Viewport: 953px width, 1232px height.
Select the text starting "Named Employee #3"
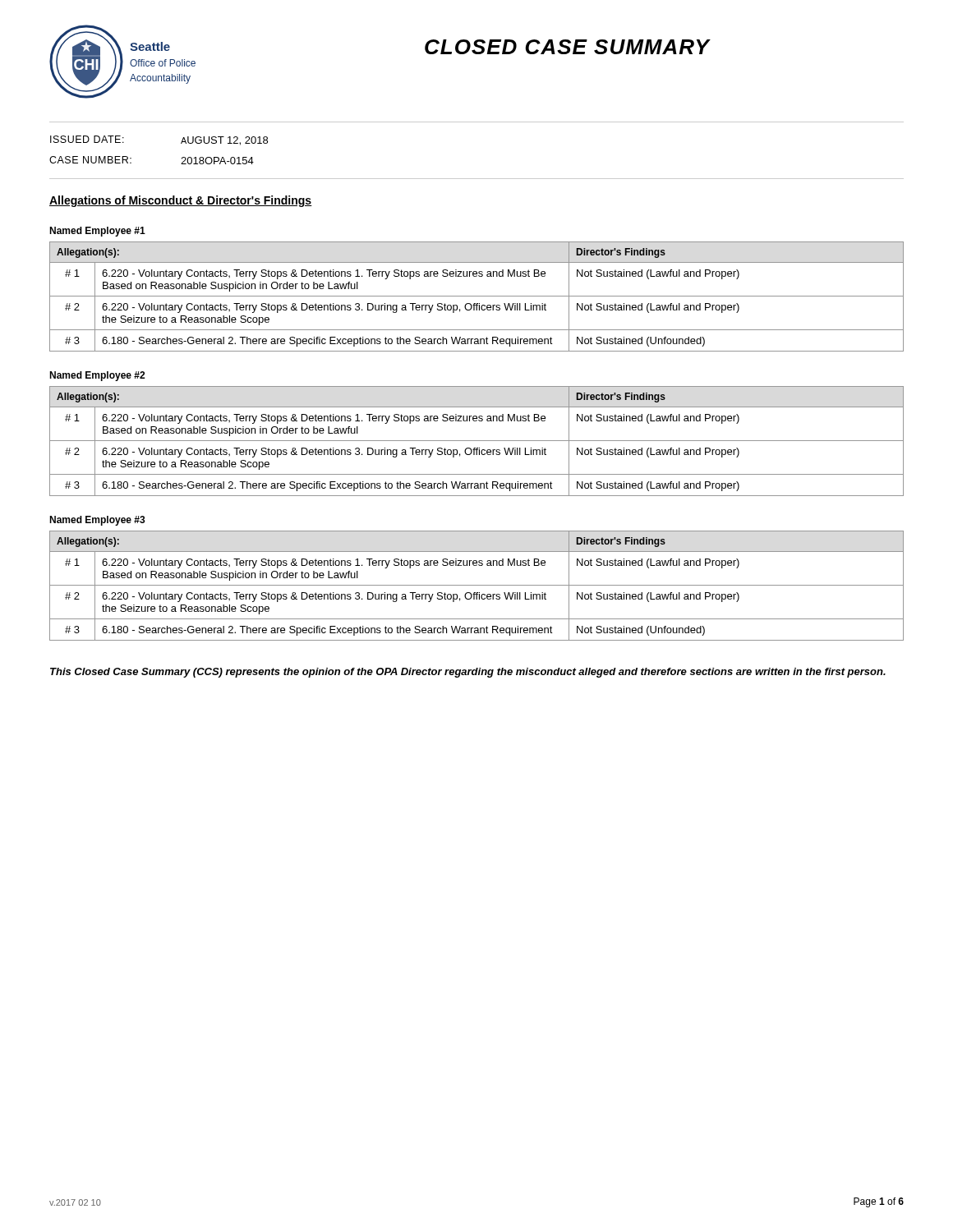tap(97, 520)
